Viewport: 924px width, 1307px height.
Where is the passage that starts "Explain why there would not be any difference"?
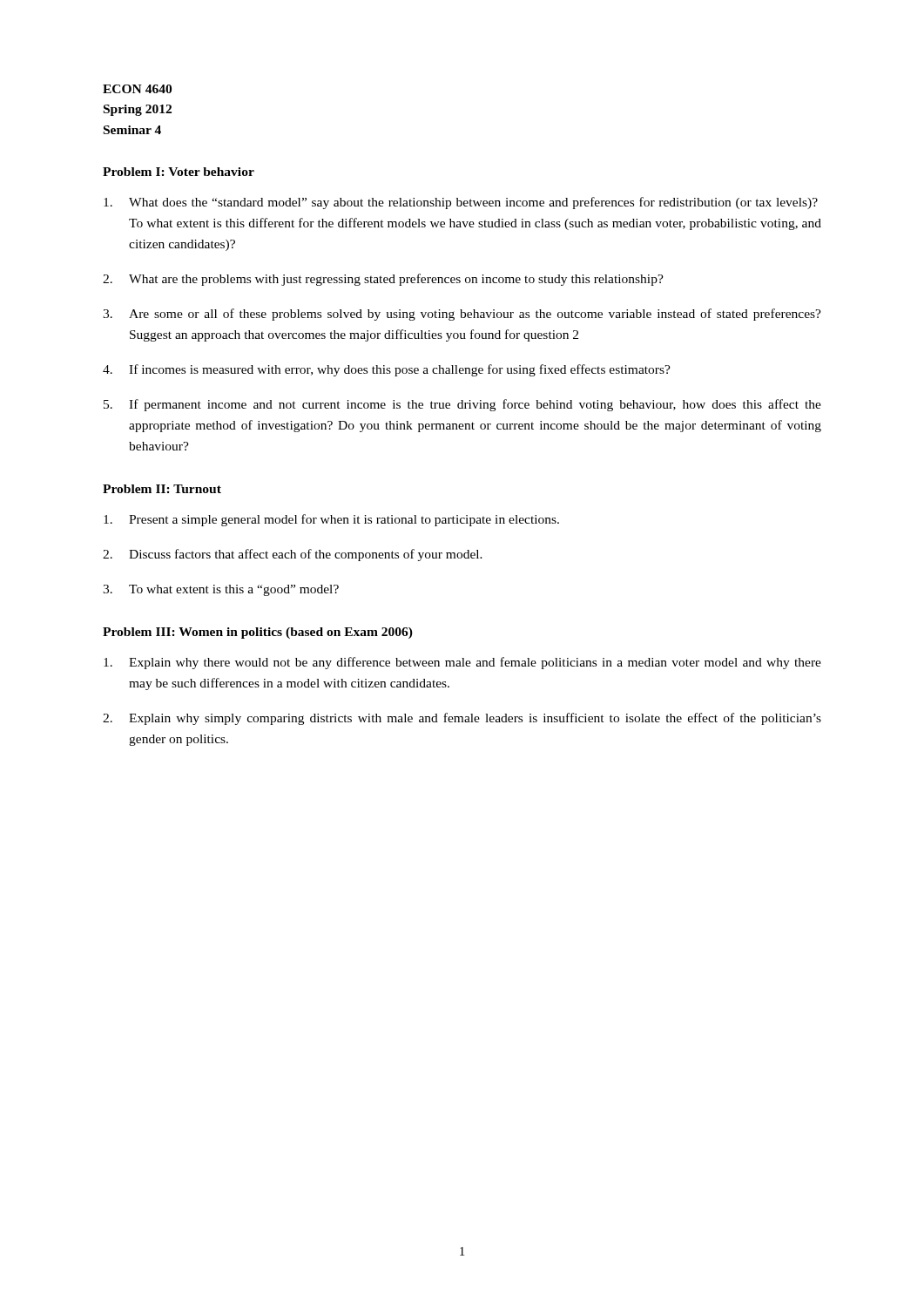[x=462, y=673]
